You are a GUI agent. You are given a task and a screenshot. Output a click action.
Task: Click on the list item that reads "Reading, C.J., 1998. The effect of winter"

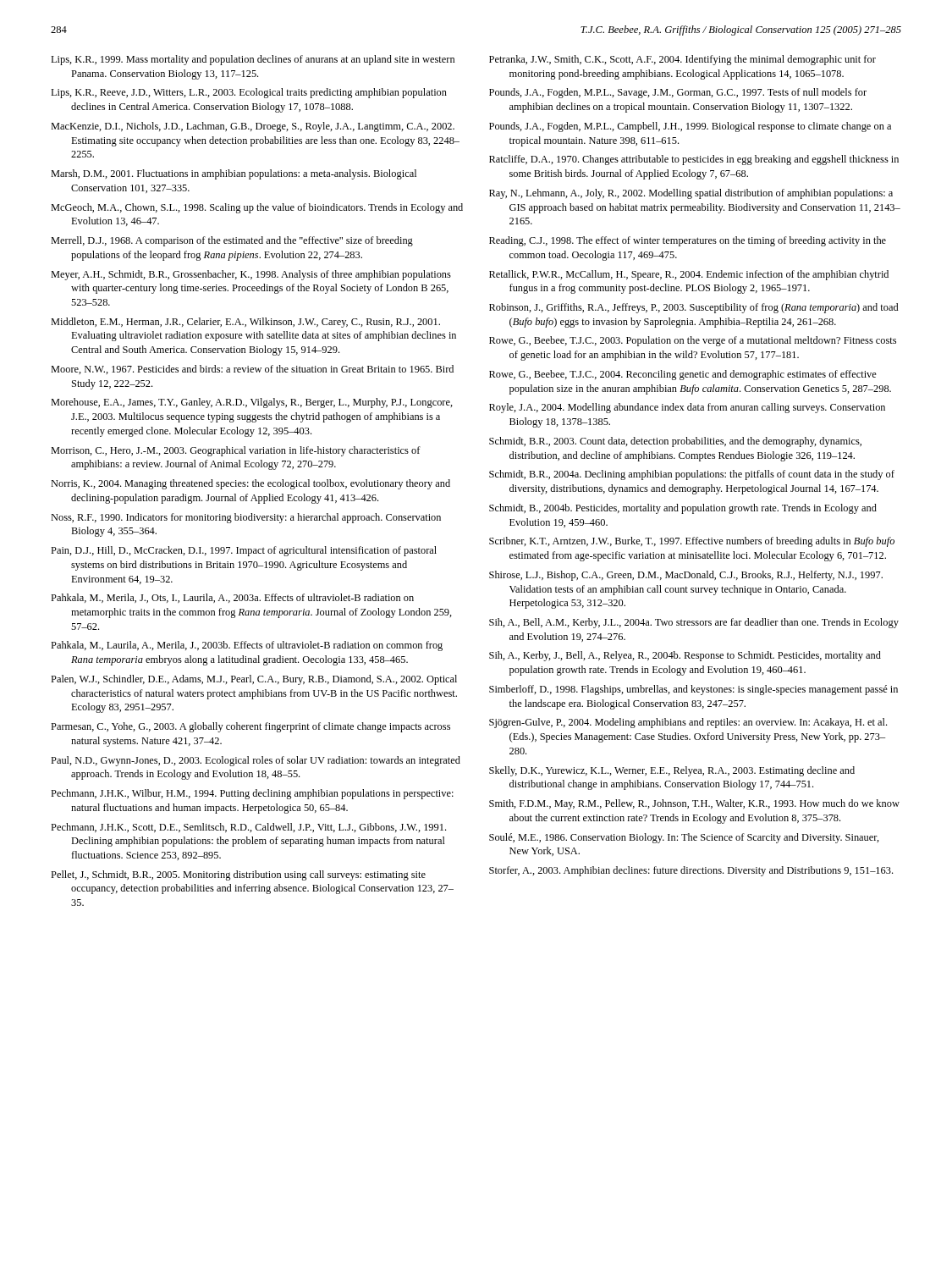point(687,248)
